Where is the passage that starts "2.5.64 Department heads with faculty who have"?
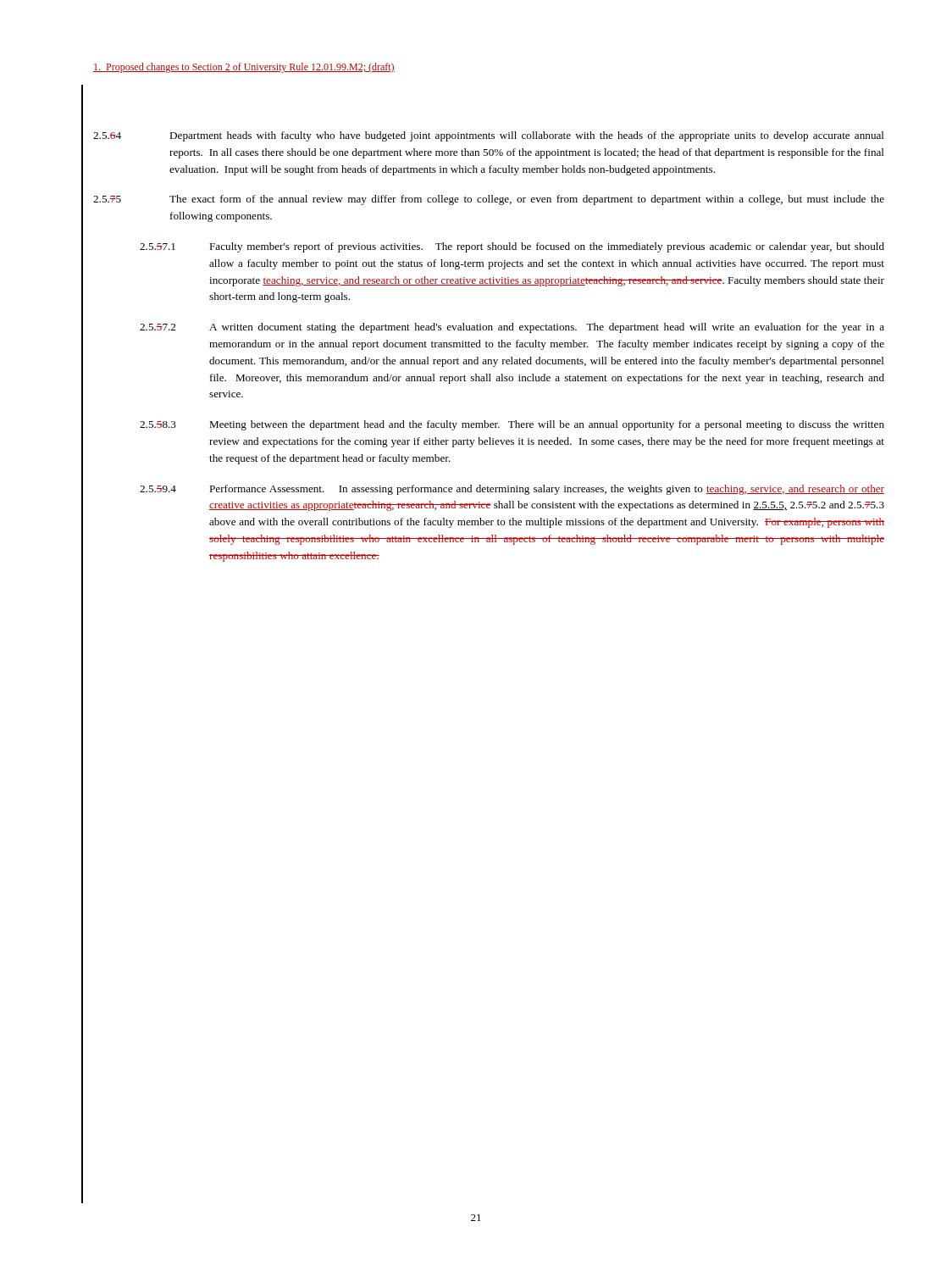Screen dimensions: 1271x952 tap(489, 152)
